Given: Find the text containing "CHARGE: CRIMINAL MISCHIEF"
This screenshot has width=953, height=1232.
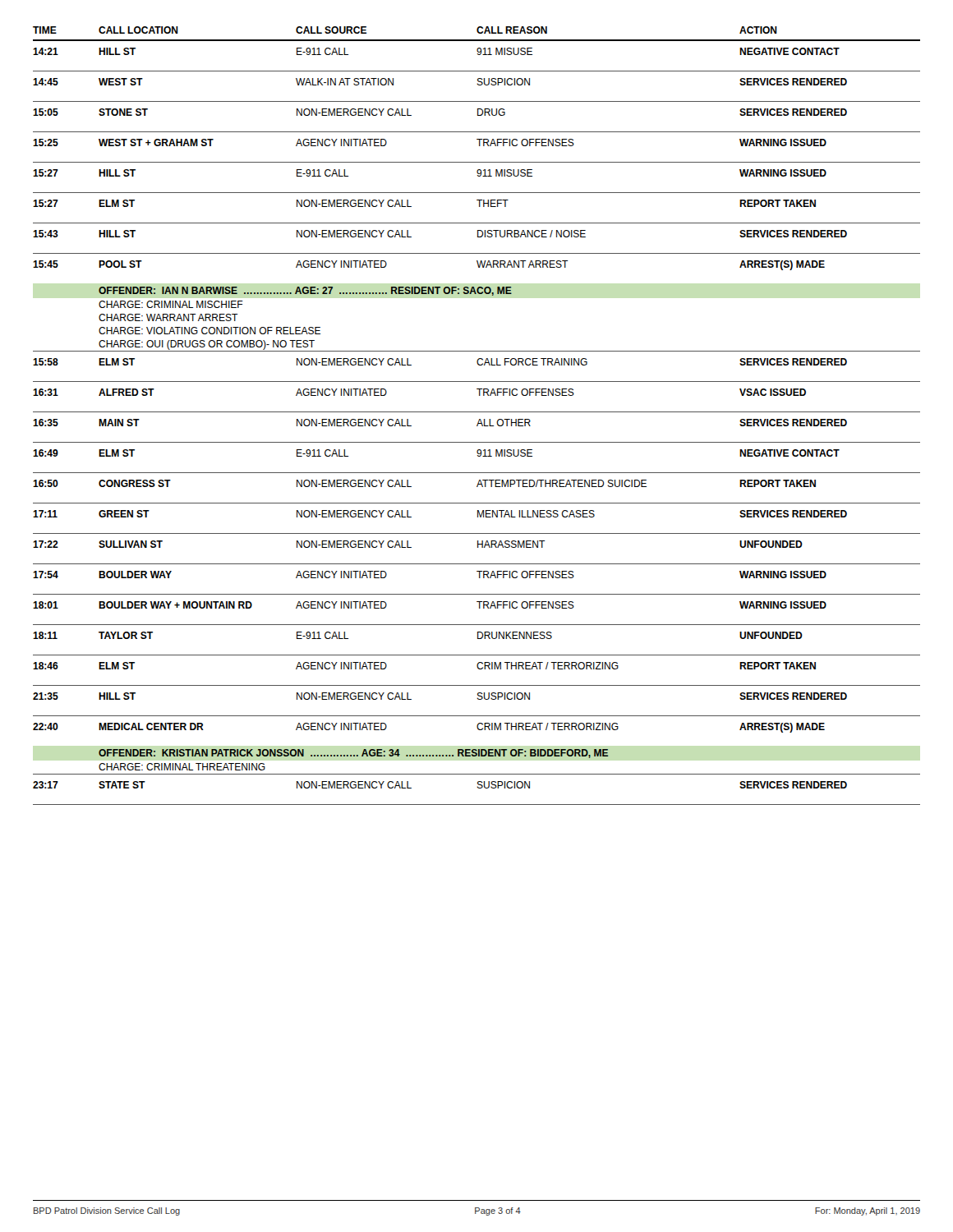Looking at the screenshot, I should pos(171,305).
